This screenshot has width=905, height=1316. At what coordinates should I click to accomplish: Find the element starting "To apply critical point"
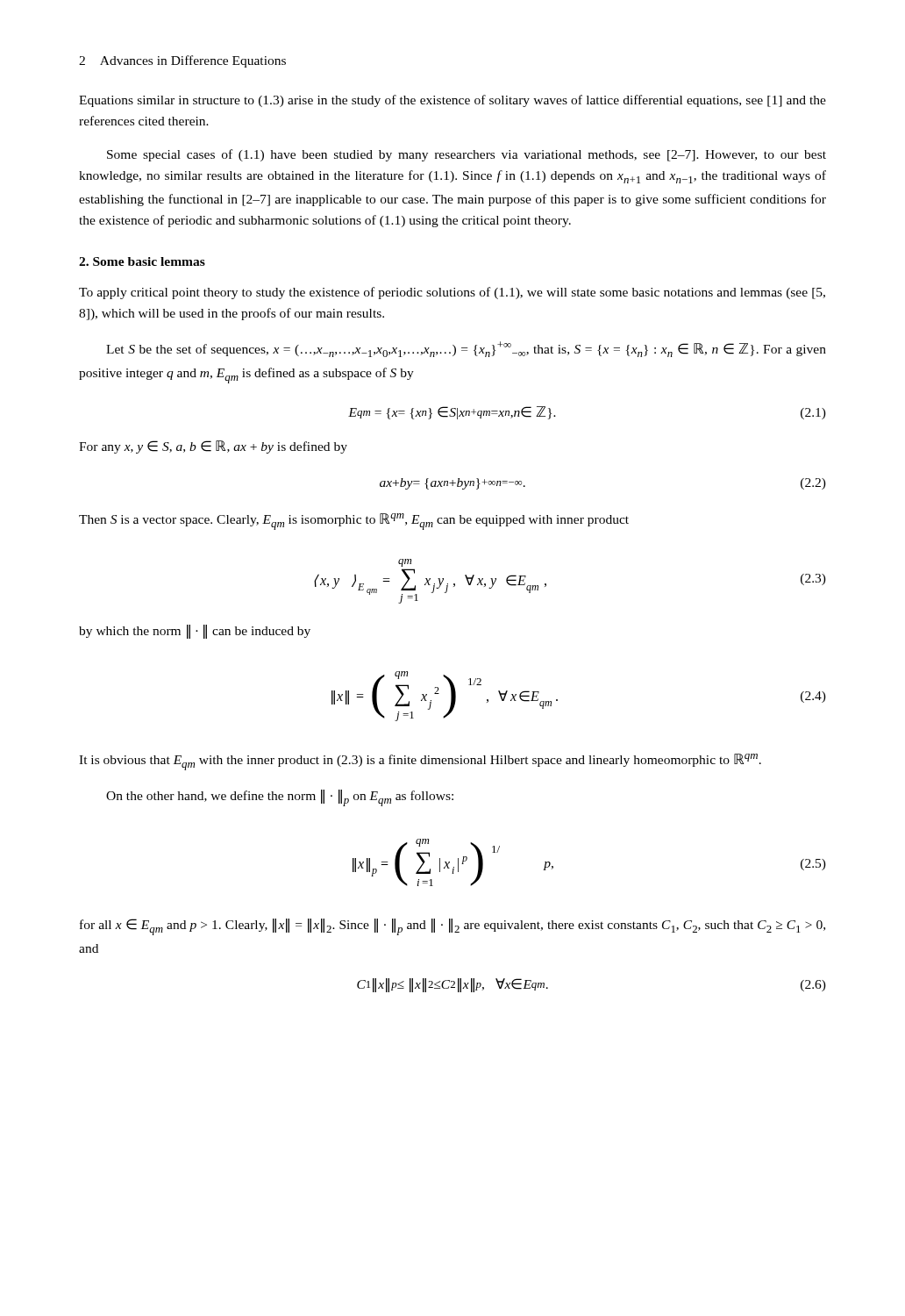tap(452, 302)
